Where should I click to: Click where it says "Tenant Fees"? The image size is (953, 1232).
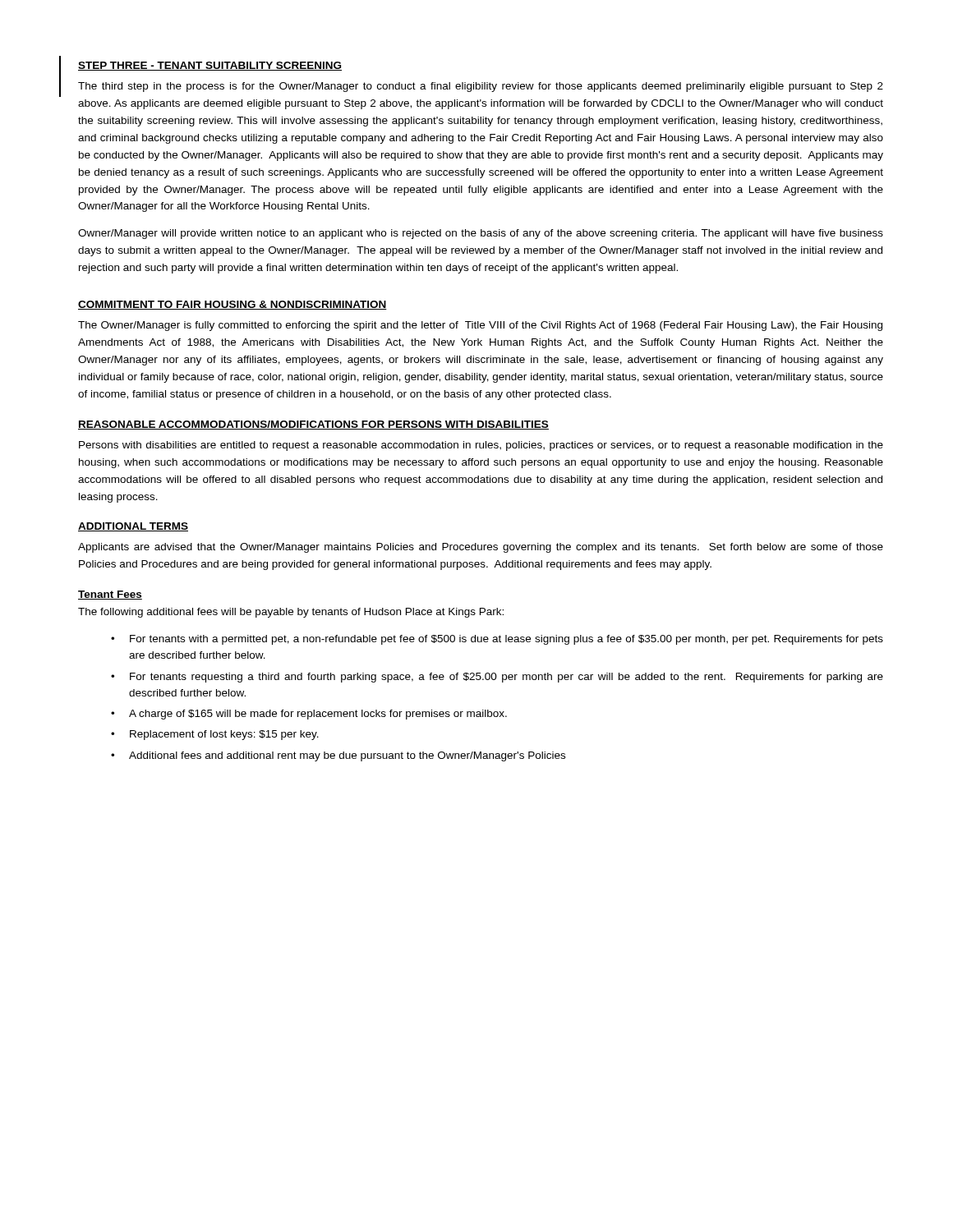110,594
